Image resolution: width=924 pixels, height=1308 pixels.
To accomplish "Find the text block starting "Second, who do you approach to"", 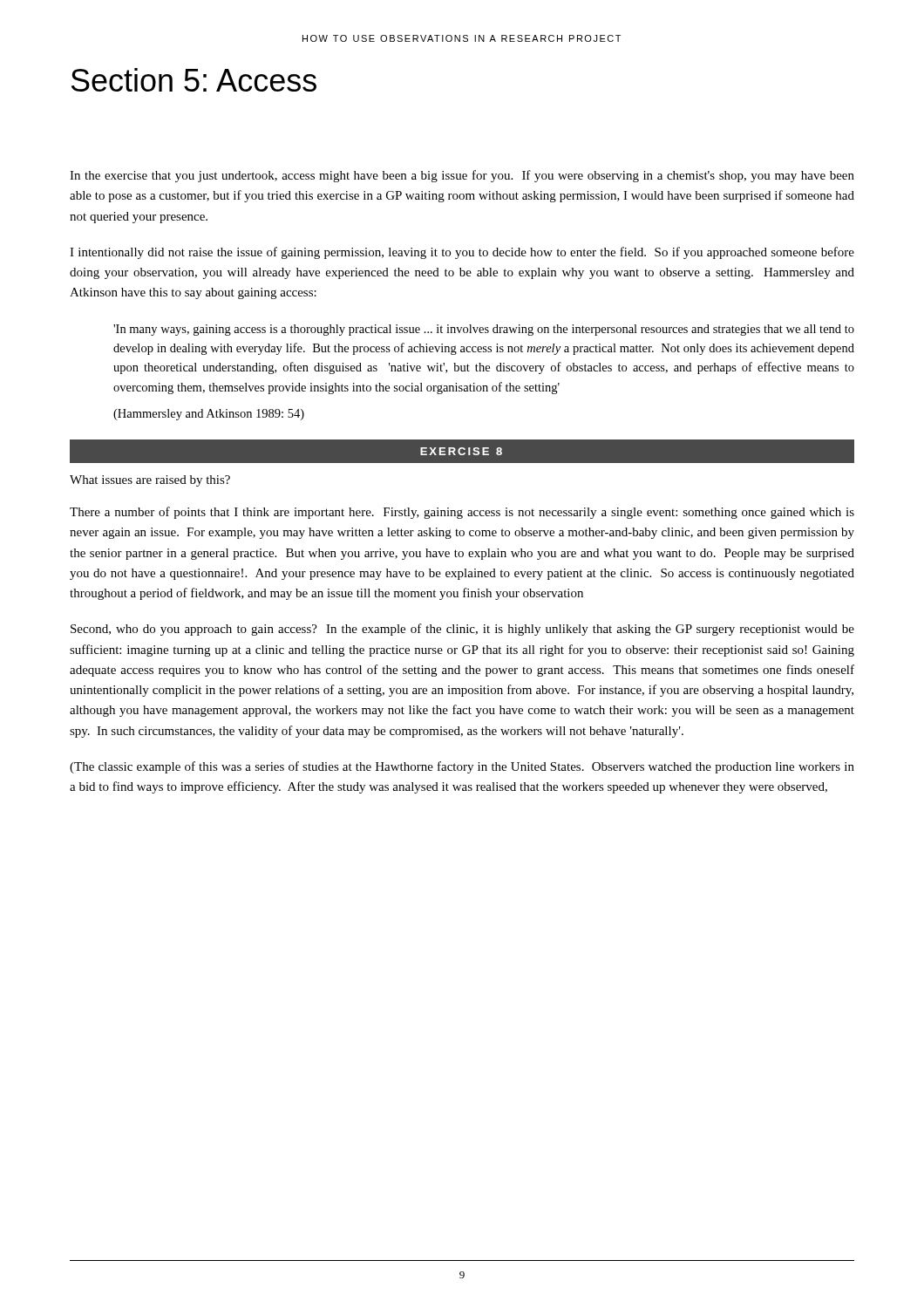I will (462, 680).
